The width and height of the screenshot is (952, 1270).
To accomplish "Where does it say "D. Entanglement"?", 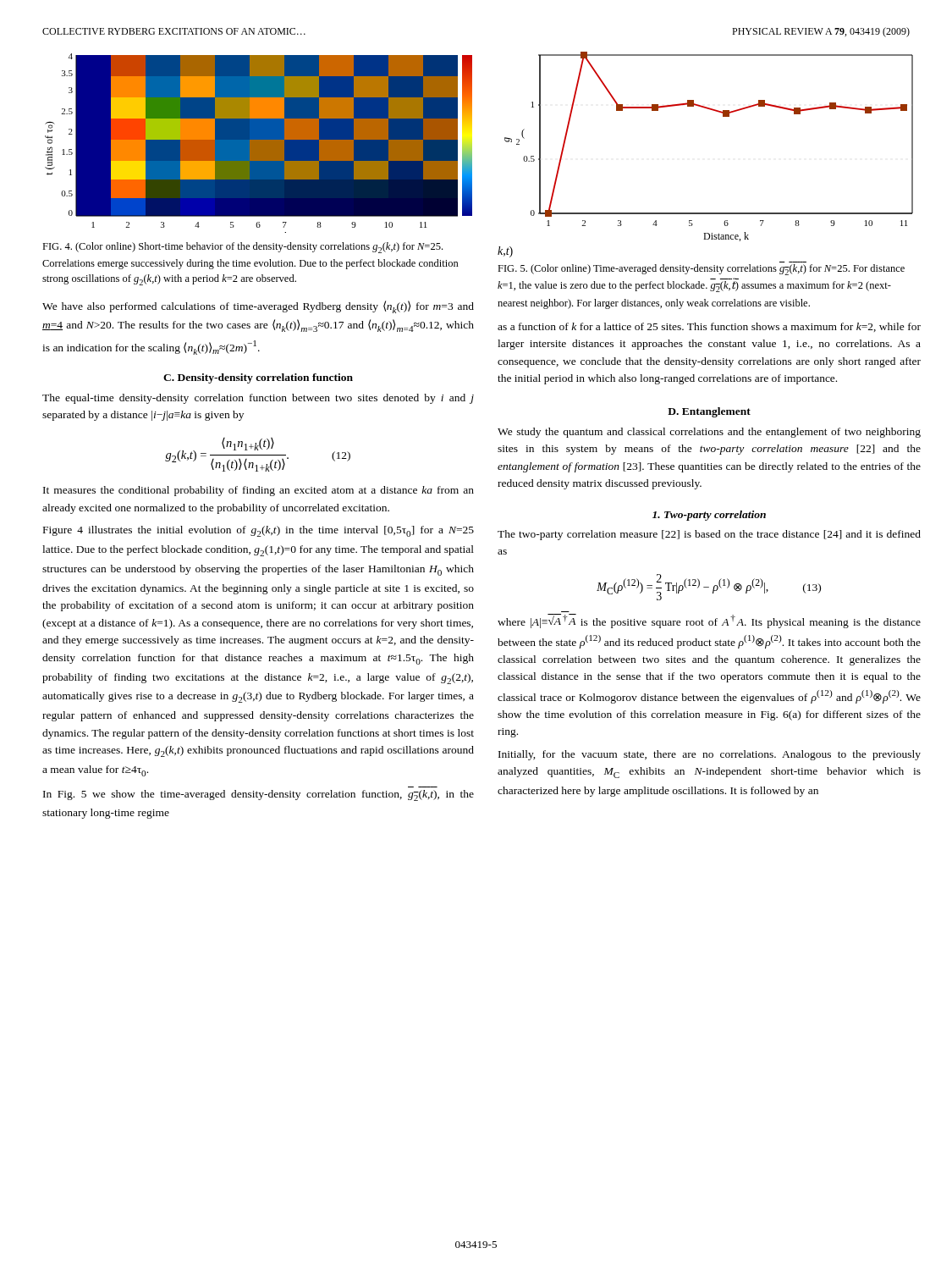I will [x=709, y=411].
